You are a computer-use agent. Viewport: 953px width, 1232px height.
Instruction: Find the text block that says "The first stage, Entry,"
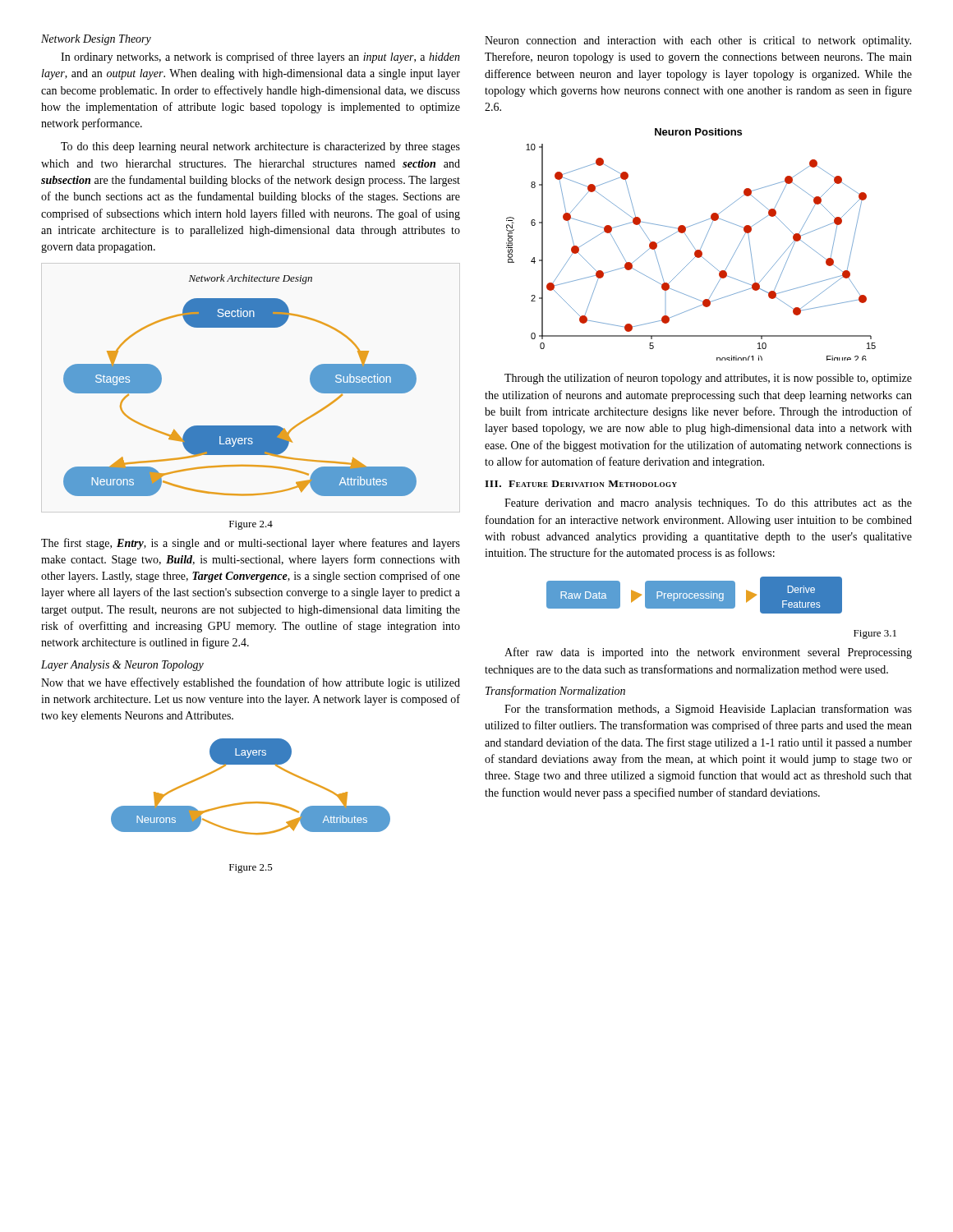[251, 594]
